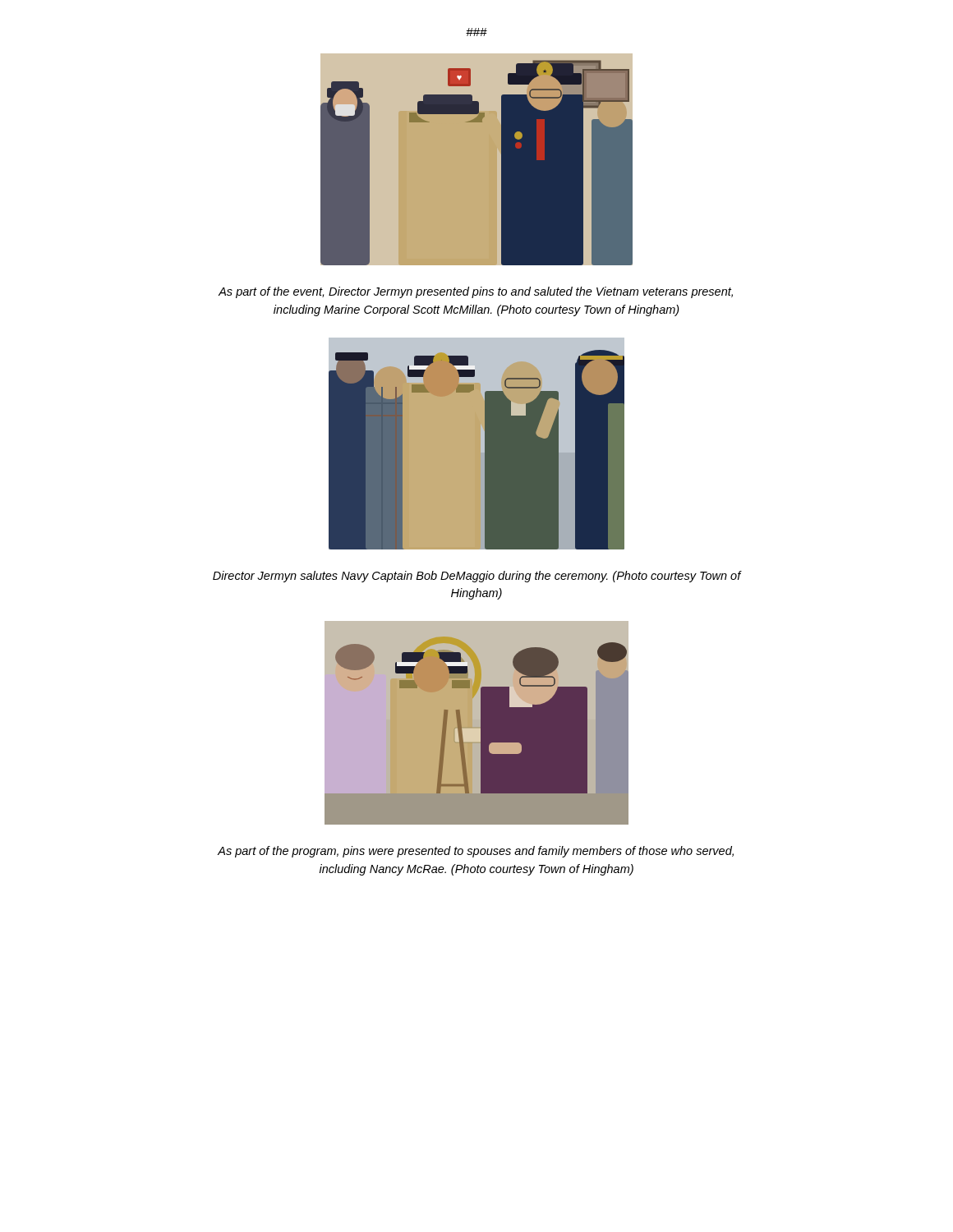Screen dimensions: 1232x953
Task: Select the element starting "As part of the event, Director Jermyn presented"
Action: [x=476, y=300]
